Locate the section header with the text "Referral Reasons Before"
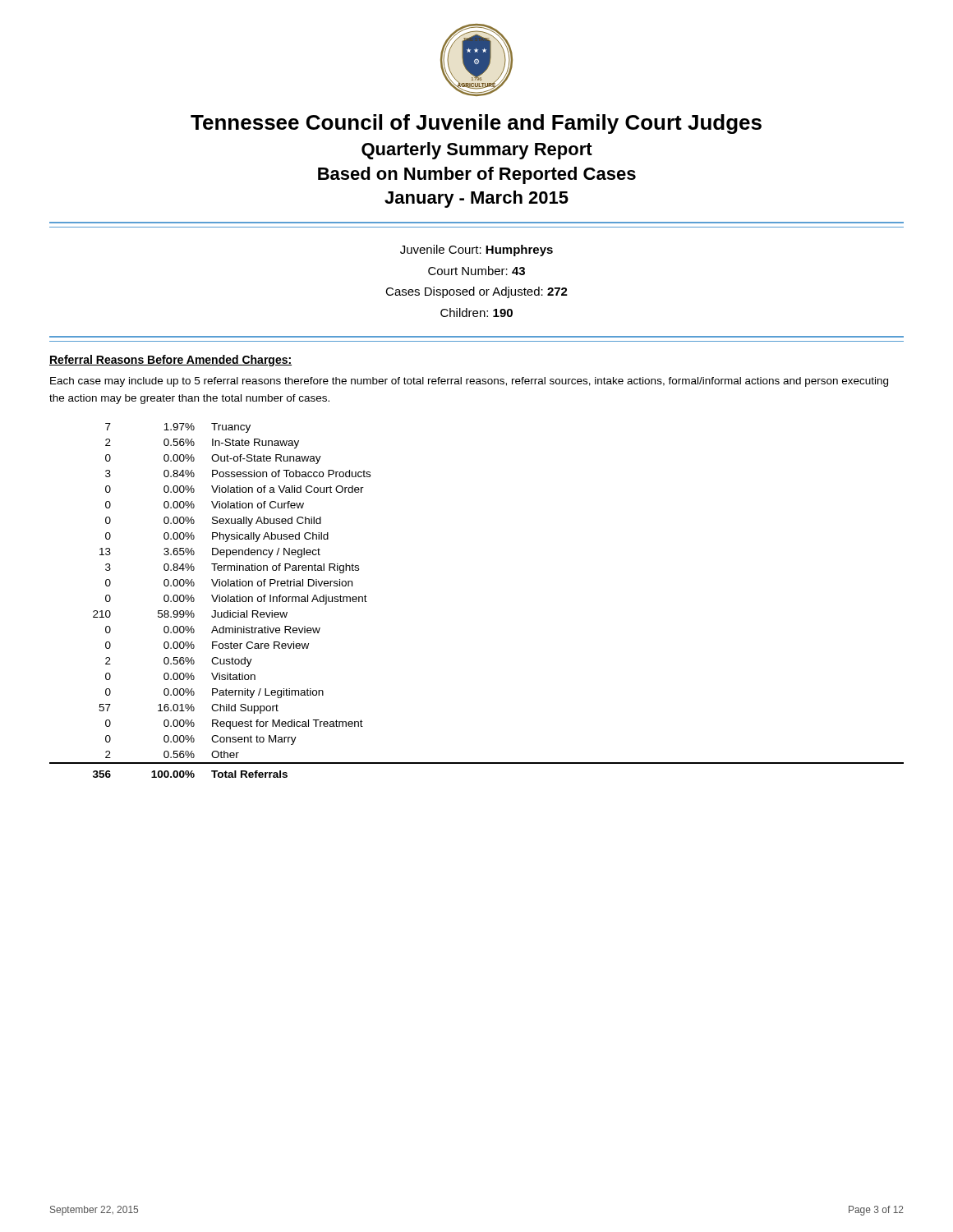953x1232 pixels. [171, 360]
